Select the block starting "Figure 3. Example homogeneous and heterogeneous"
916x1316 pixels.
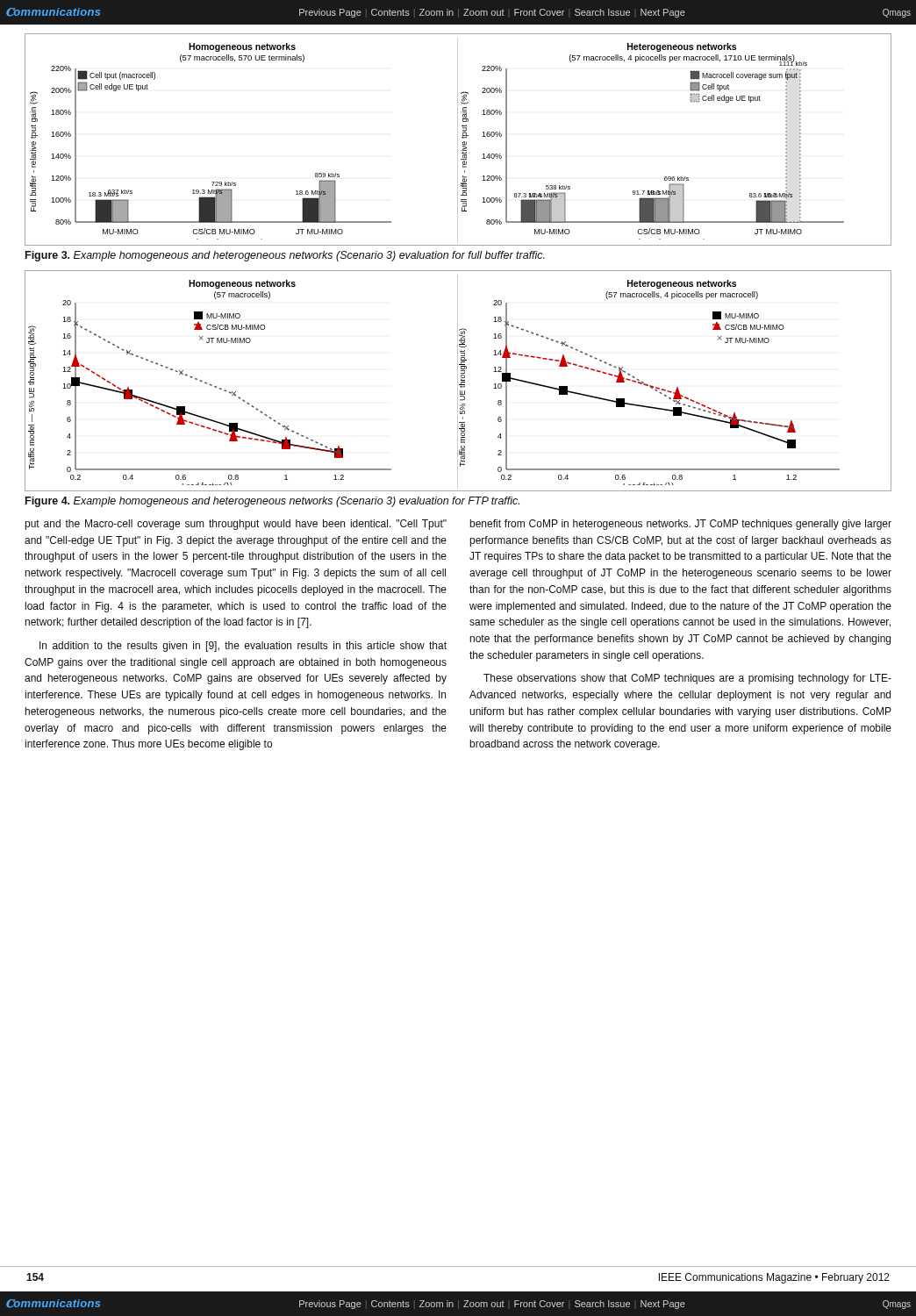click(x=285, y=255)
